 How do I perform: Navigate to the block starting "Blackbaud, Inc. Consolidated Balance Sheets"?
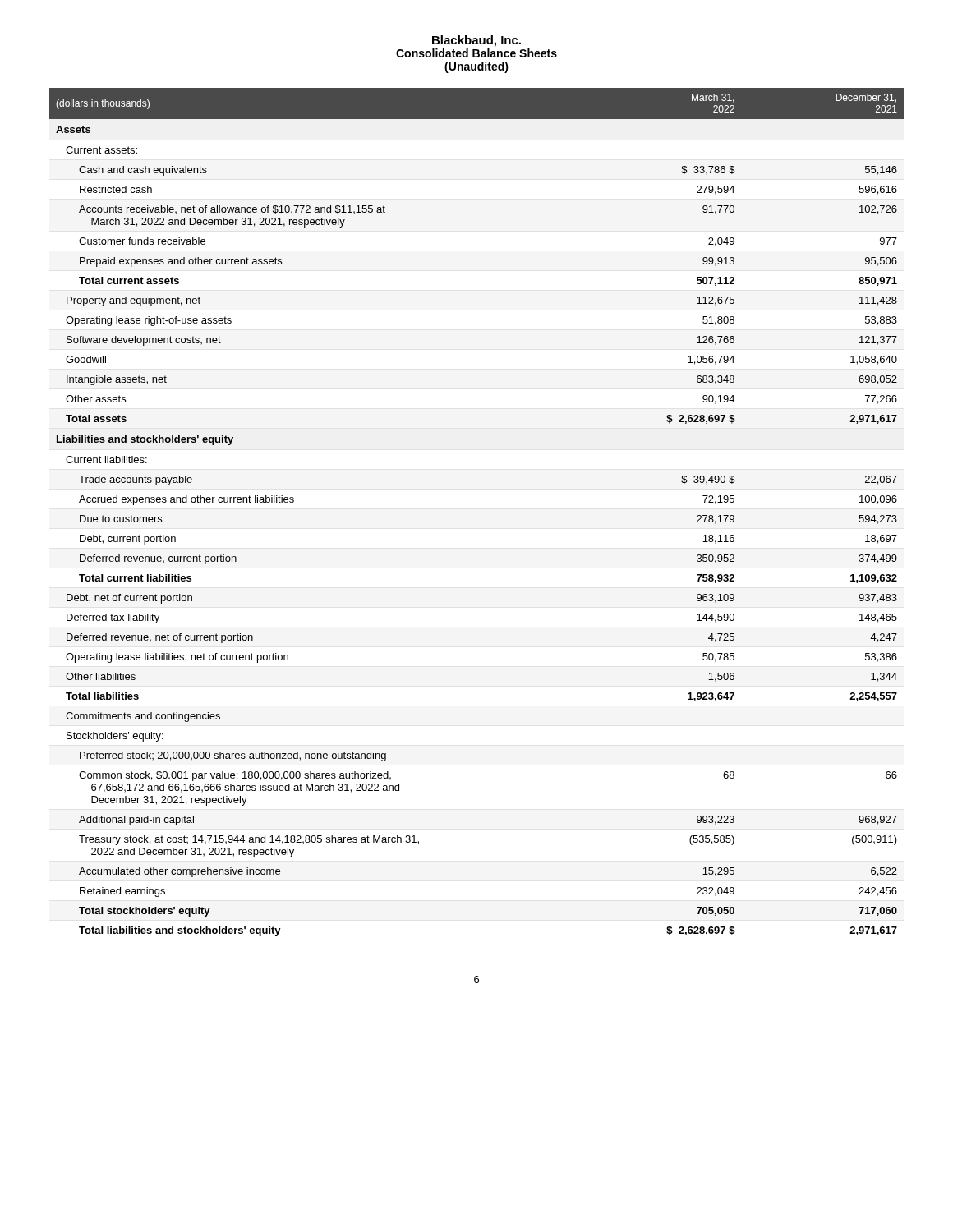(476, 53)
